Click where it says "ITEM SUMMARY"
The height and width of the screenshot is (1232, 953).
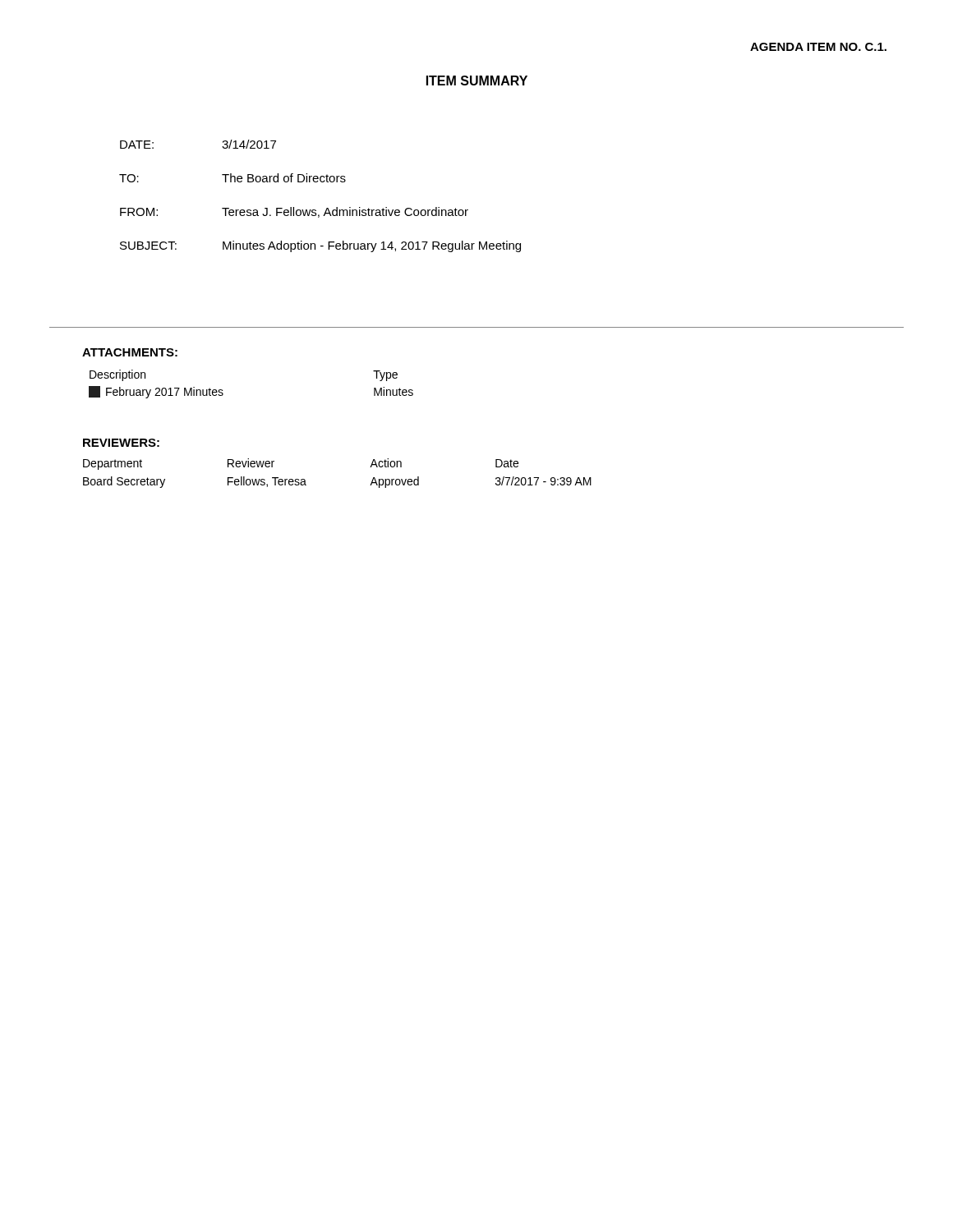476,81
